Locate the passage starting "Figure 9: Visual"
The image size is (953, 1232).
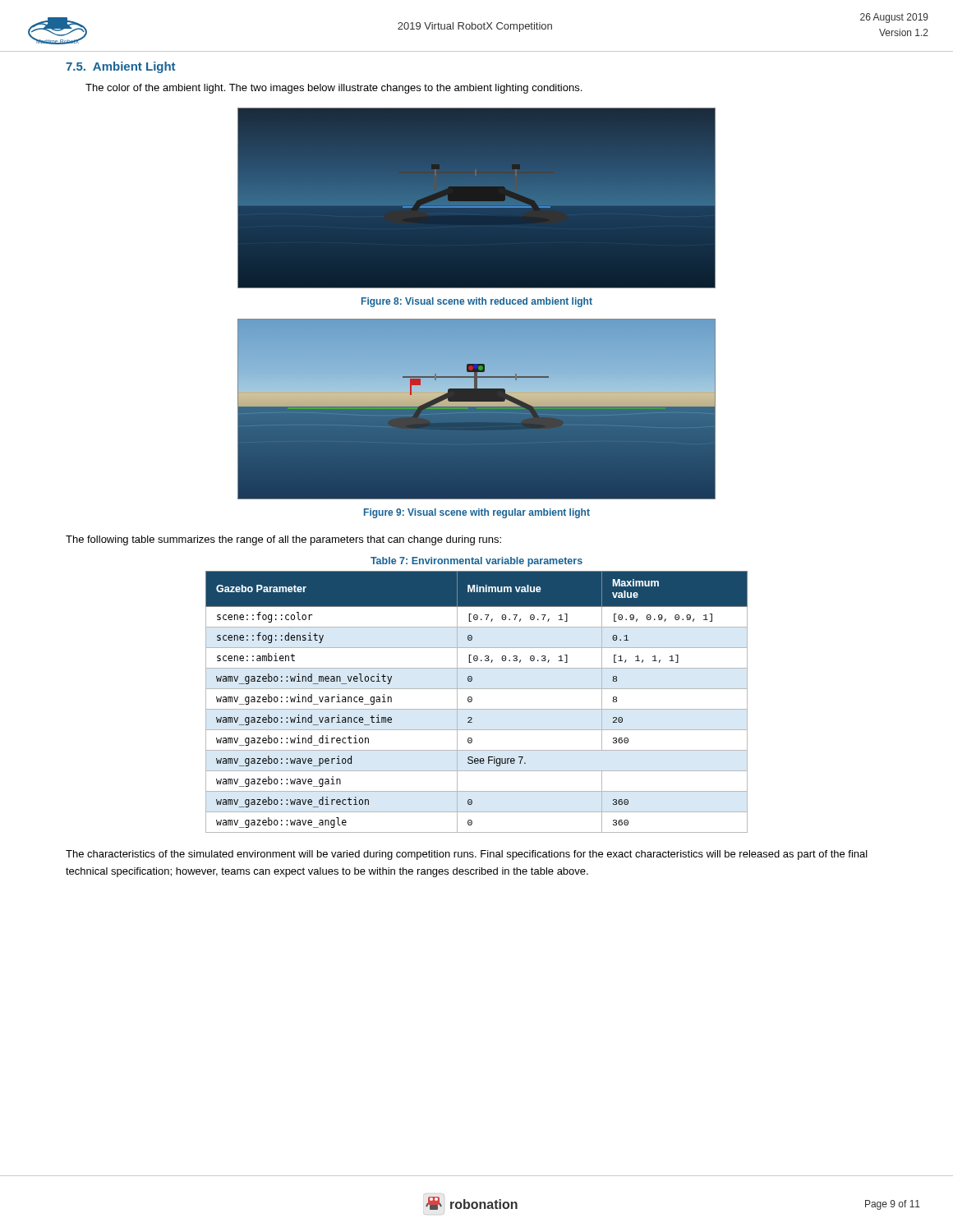(476, 512)
